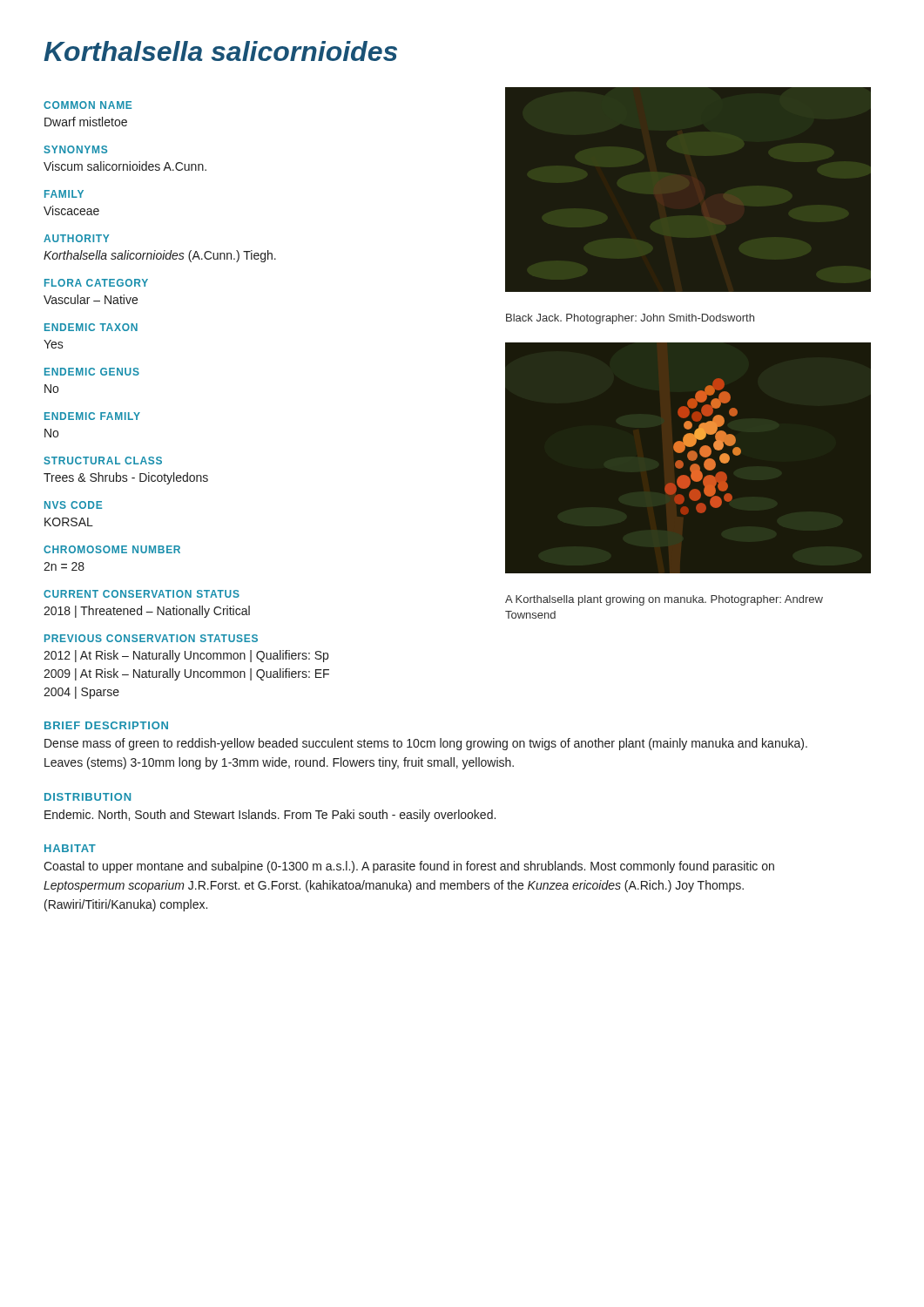The image size is (924, 1307).
Task: Navigate to the text starting "Chromosome Number"
Action: 112,549
